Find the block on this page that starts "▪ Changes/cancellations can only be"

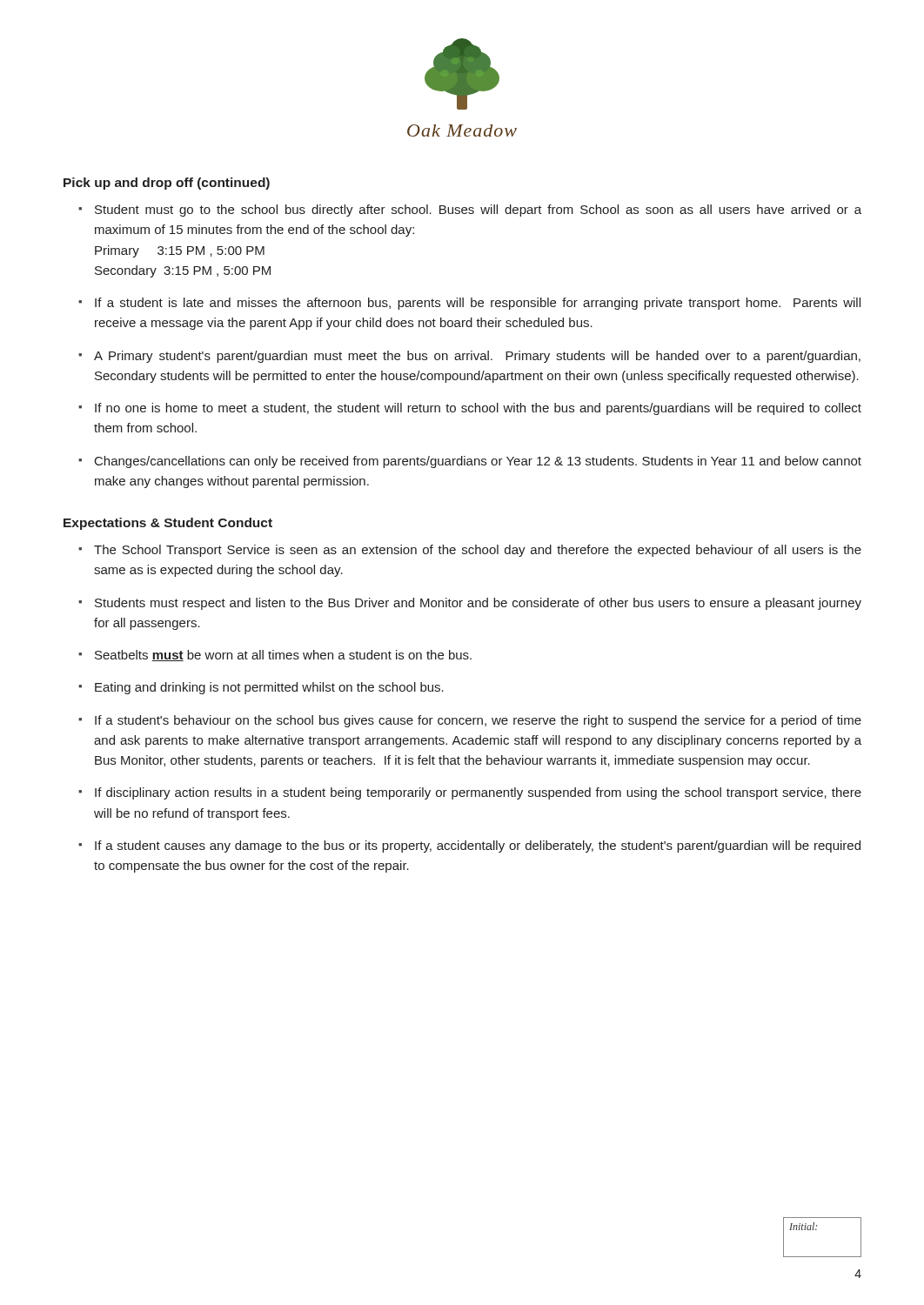tap(470, 470)
